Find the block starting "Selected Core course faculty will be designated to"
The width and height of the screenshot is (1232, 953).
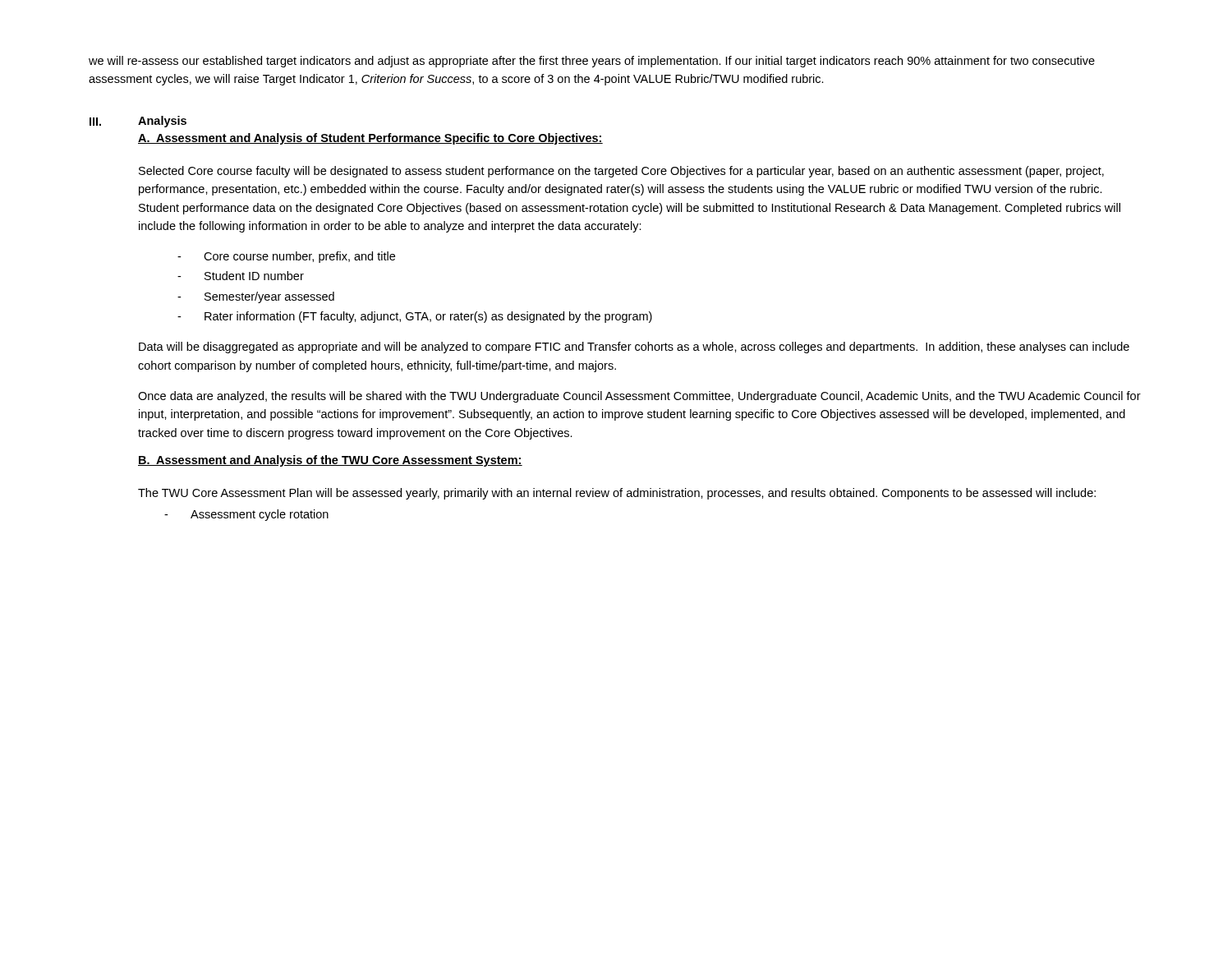pos(641,199)
